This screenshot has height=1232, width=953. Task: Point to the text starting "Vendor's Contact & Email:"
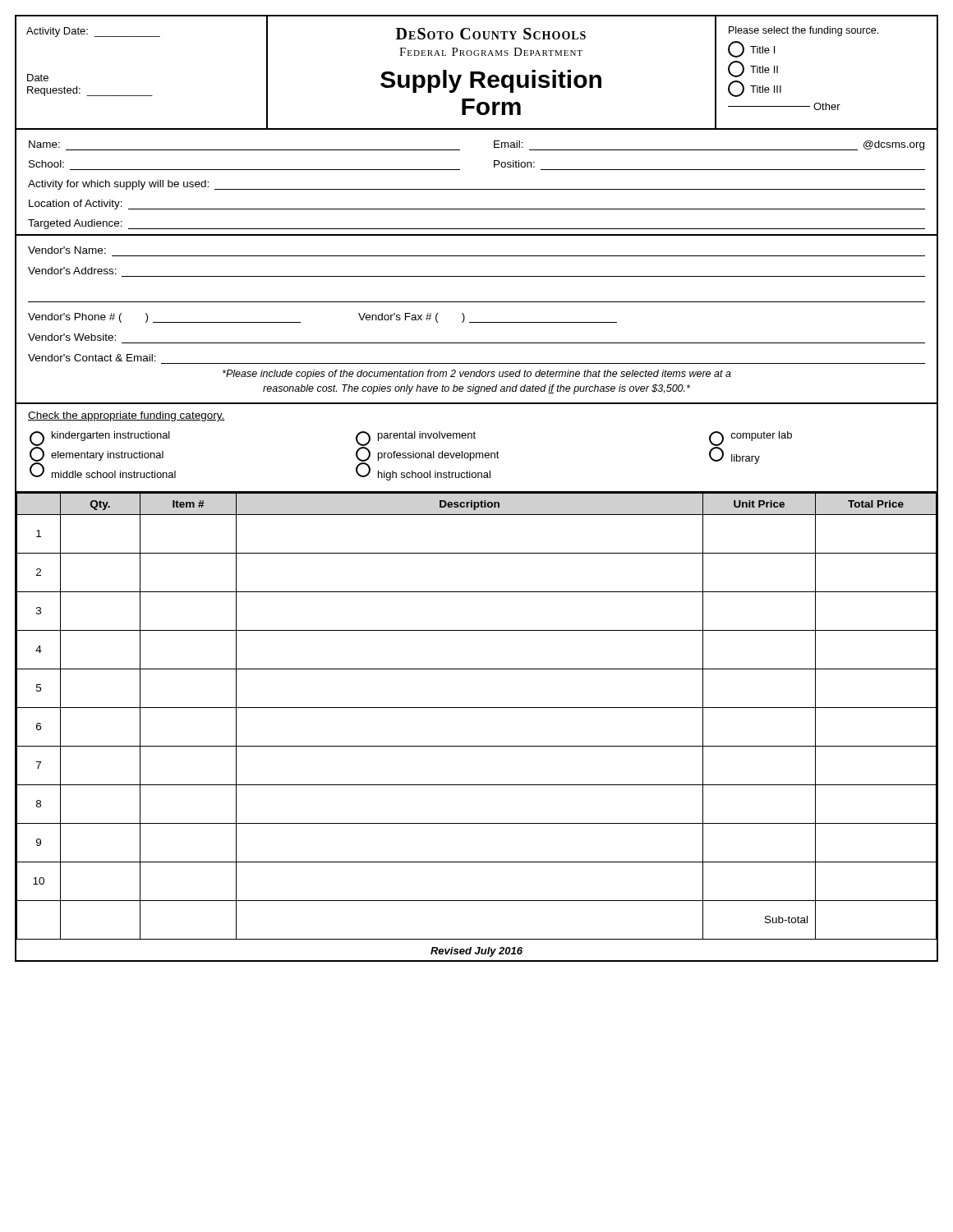click(x=476, y=357)
